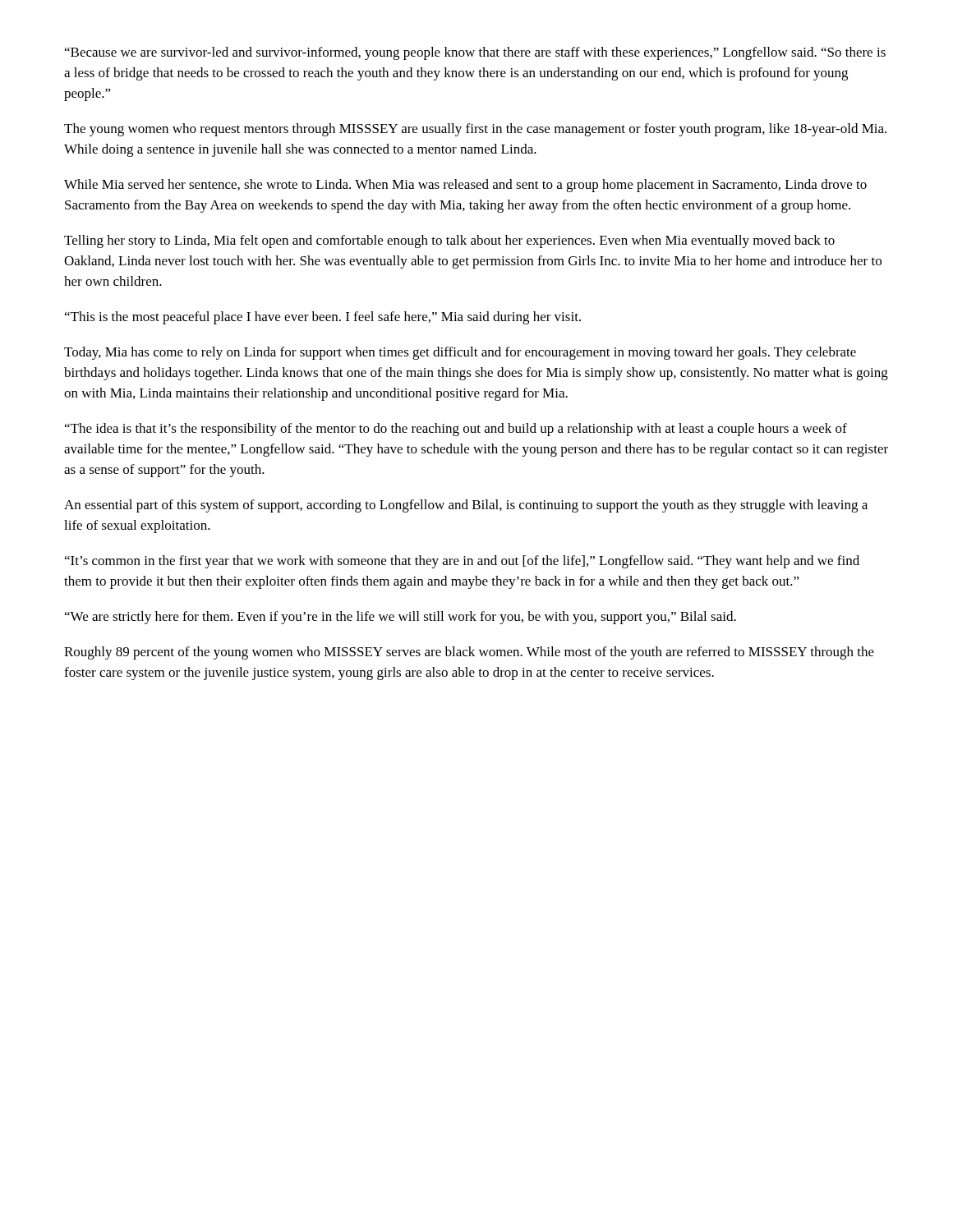This screenshot has height=1232, width=953.
Task: Point to the text block starting "An essential part of this"
Action: tap(466, 515)
